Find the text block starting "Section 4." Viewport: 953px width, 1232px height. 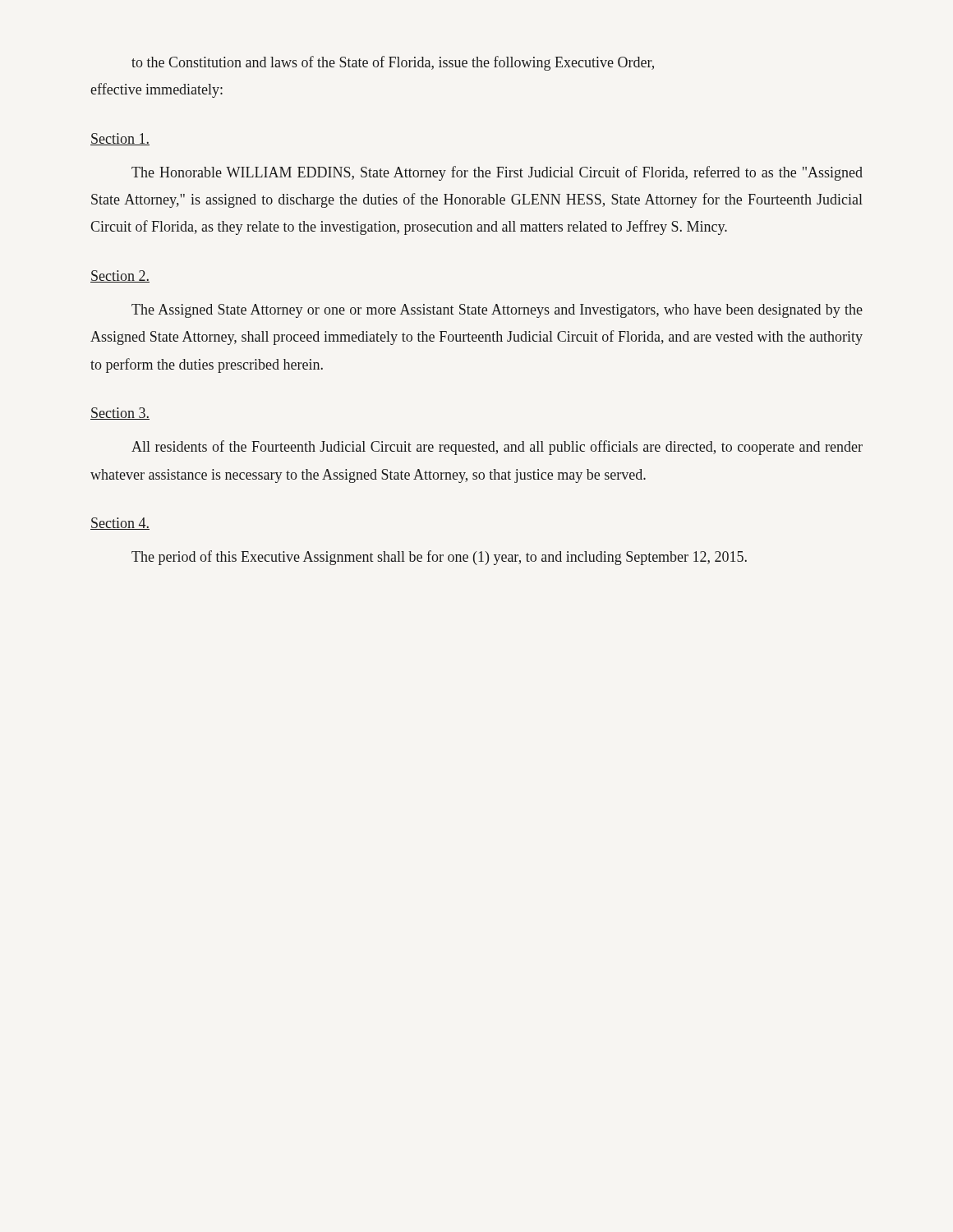click(120, 523)
